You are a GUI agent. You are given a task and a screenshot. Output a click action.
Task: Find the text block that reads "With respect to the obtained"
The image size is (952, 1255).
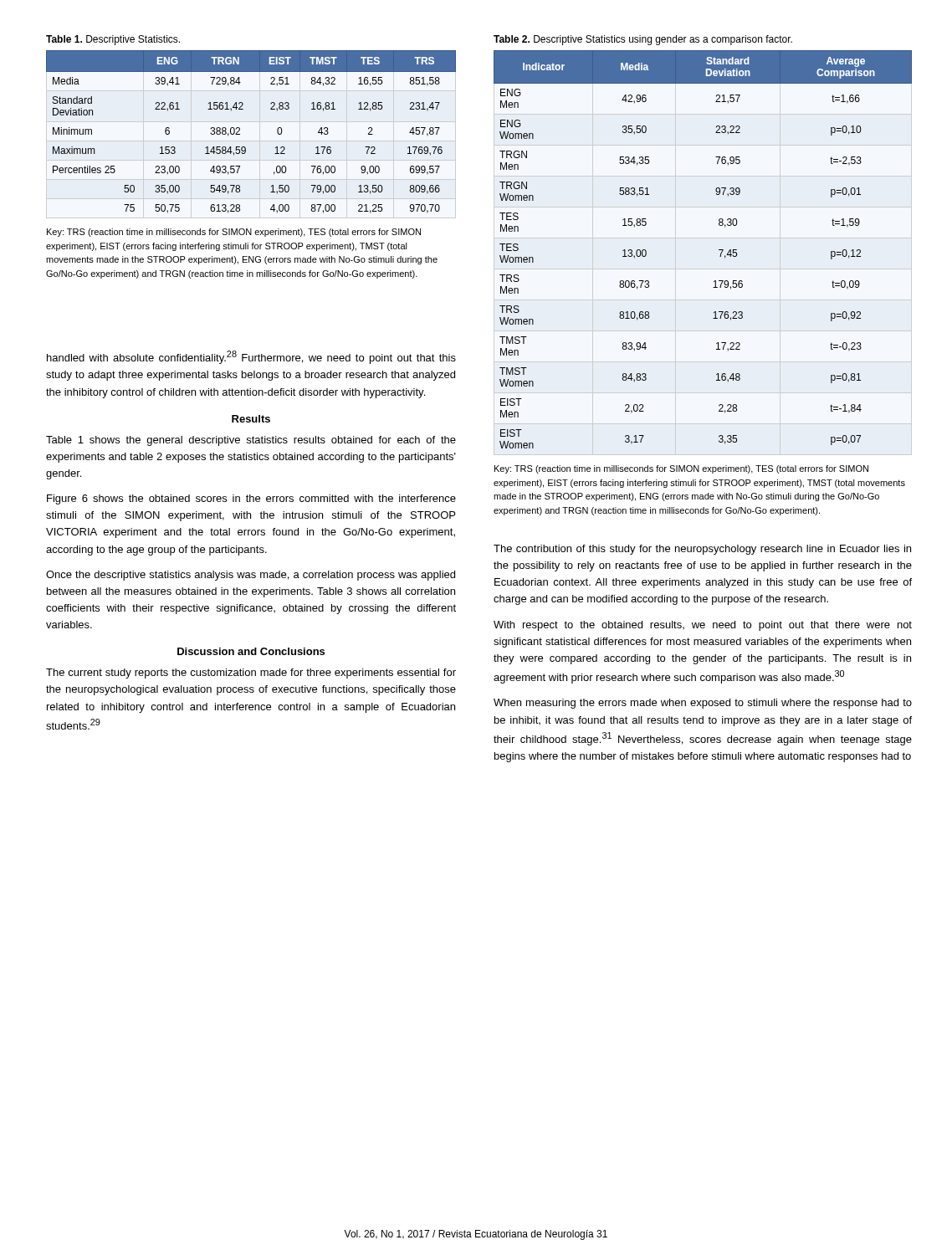click(703, 651)
